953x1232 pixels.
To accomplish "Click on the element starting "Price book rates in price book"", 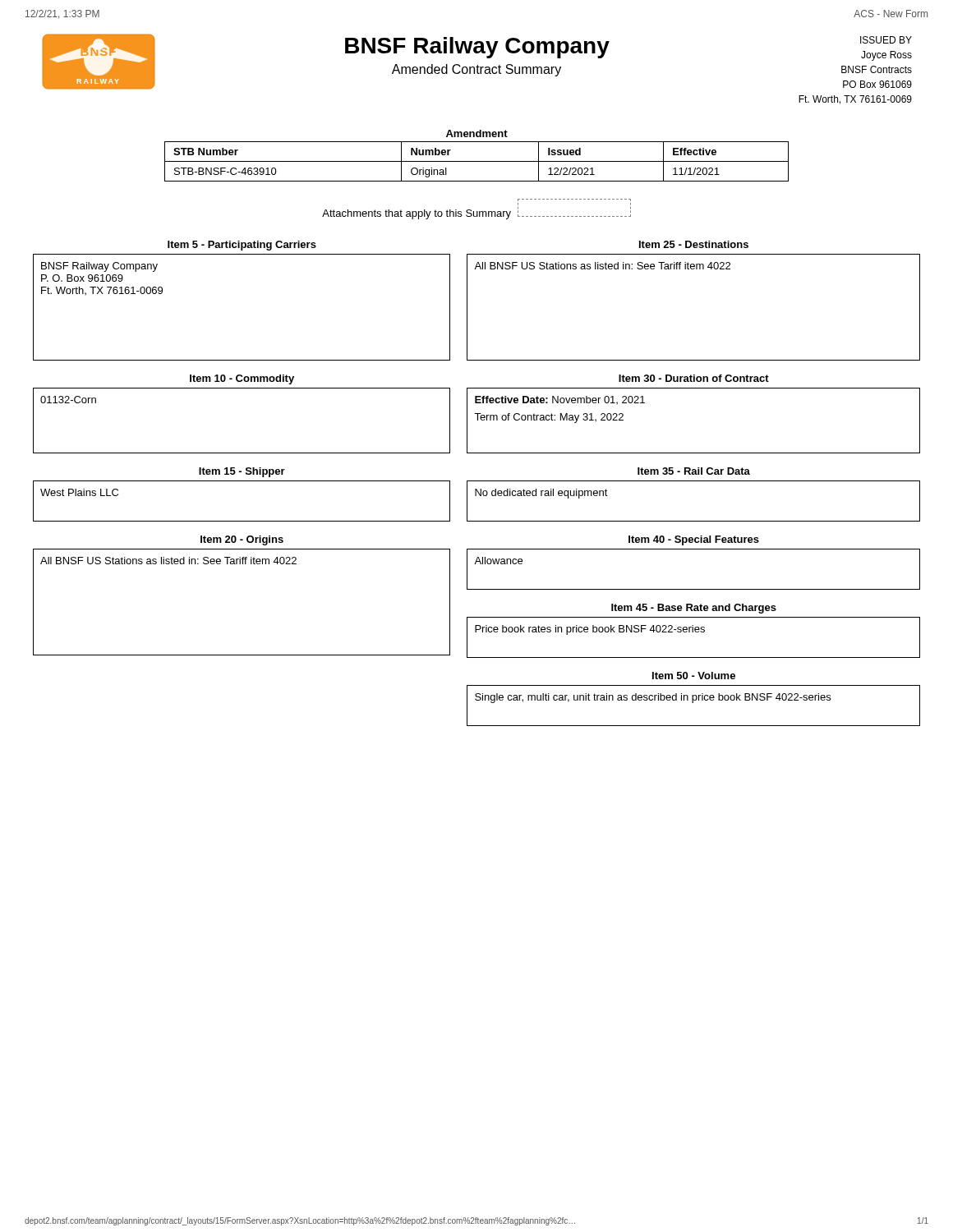I will click(x=590, y=629).
